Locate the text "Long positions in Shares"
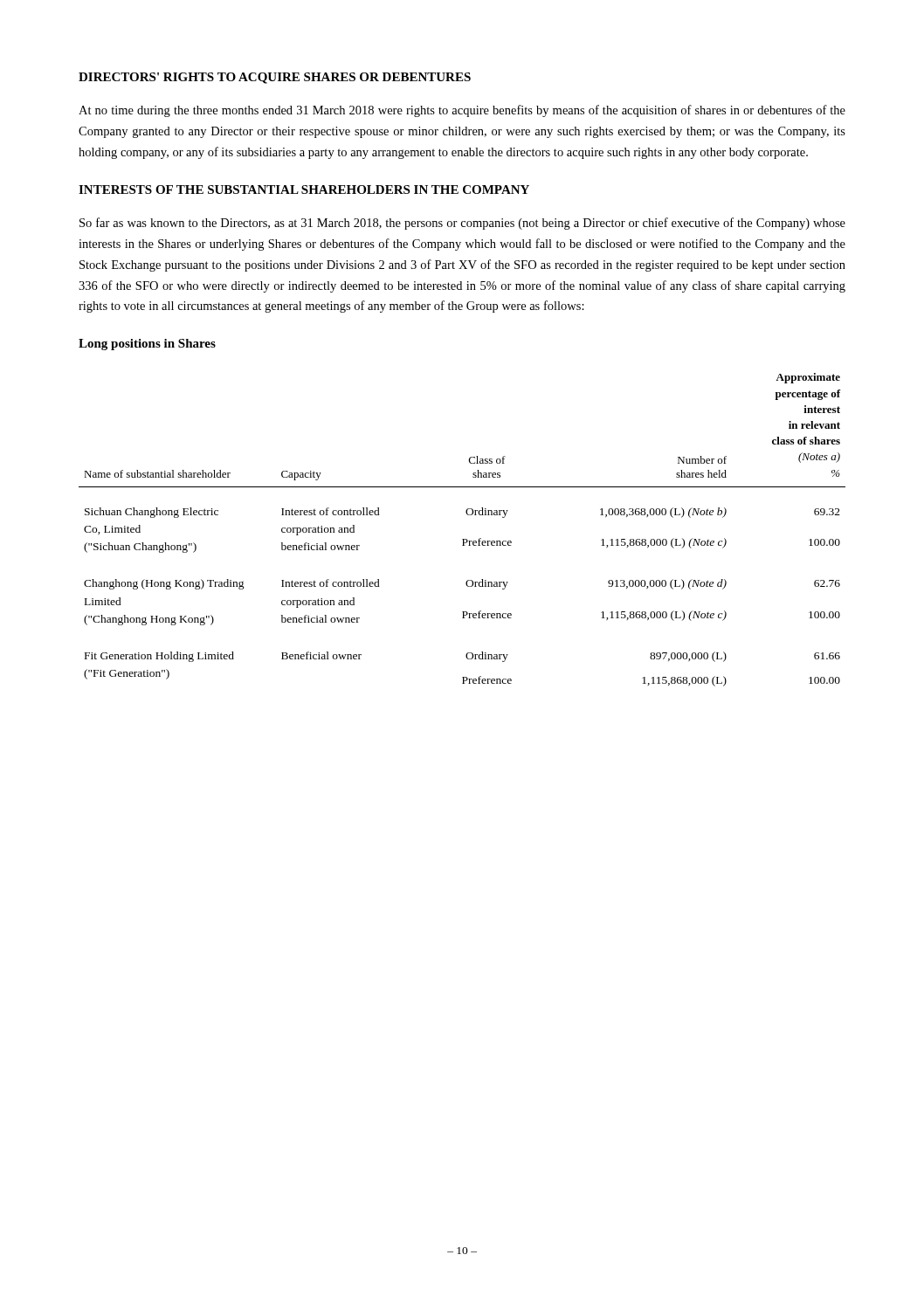The height and width of the screenshot is (1310, 924). [x=147, y=344]
